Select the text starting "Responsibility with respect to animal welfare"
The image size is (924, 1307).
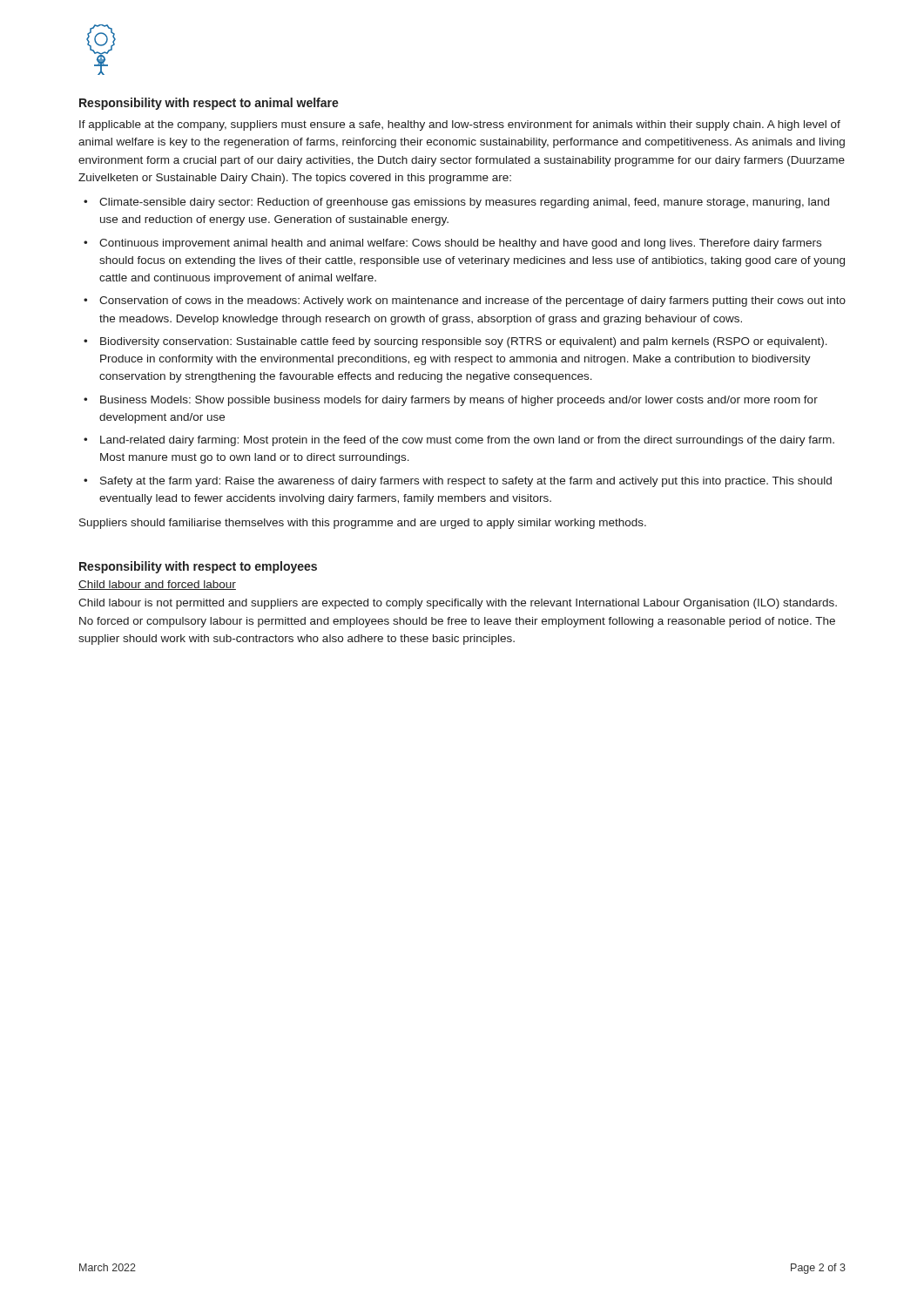click(208, 103)
